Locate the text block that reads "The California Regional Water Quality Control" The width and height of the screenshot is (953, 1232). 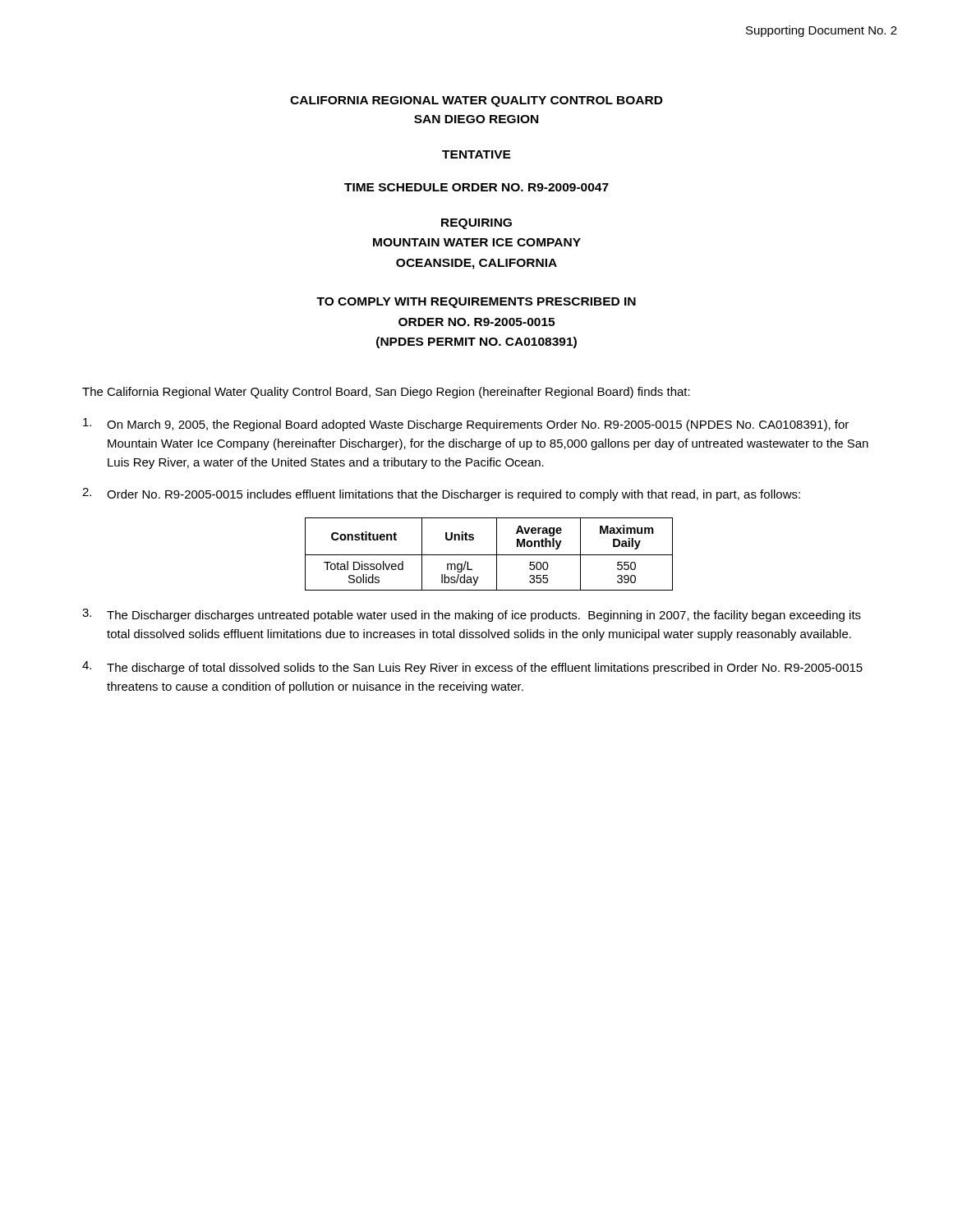point(386,392)
